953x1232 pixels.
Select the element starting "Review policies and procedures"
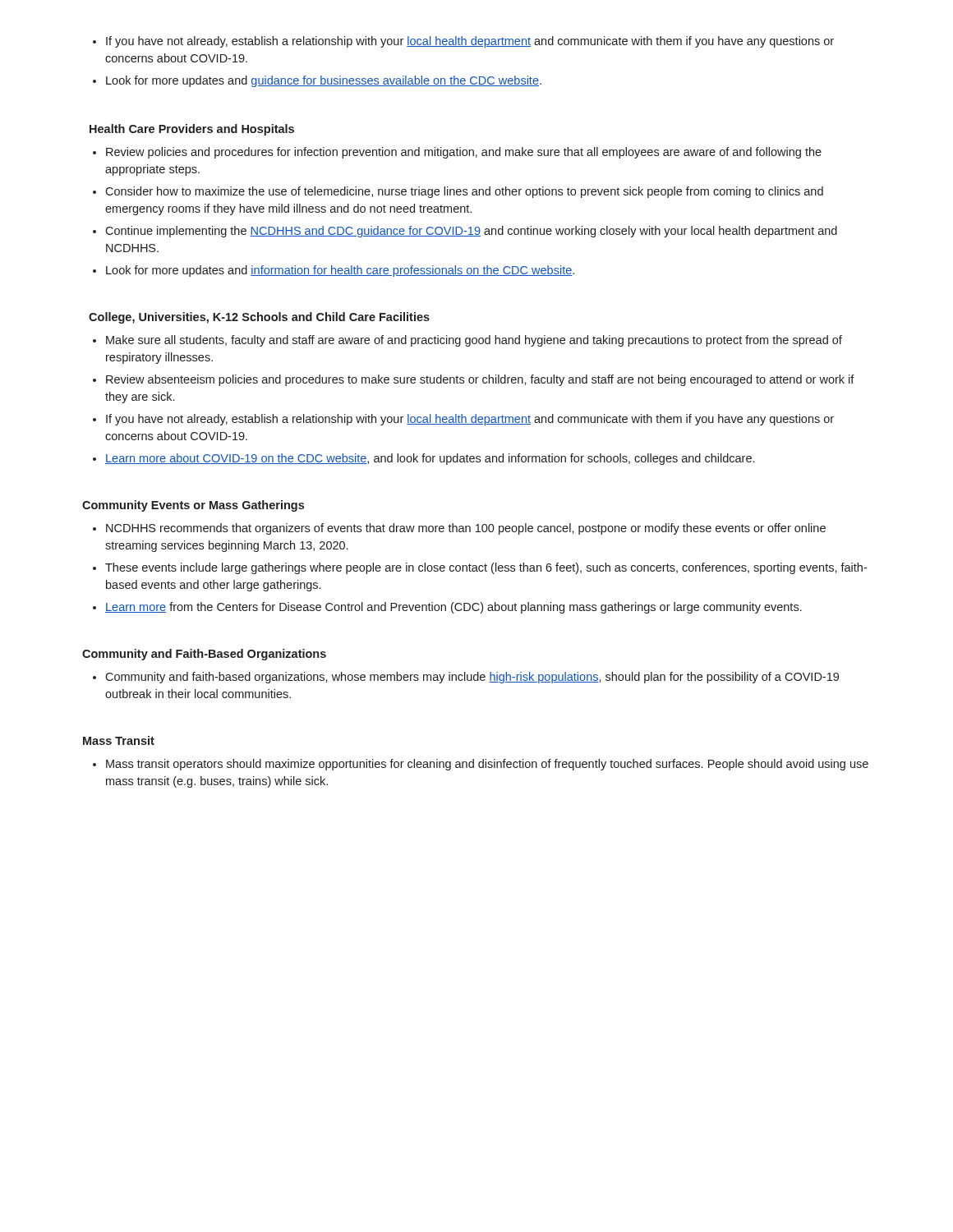[x=488, y=161]
